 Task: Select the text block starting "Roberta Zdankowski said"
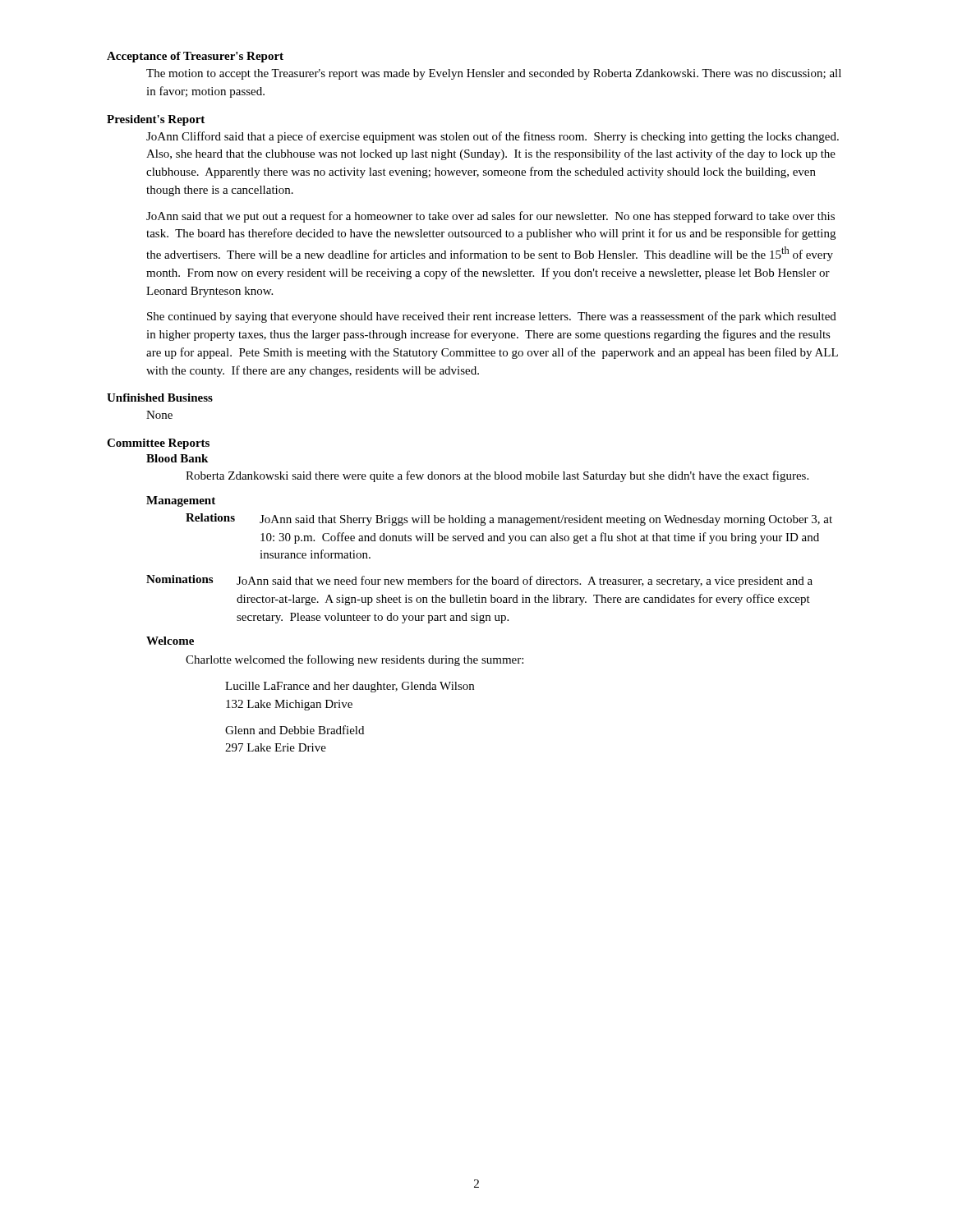coord(498,476)
